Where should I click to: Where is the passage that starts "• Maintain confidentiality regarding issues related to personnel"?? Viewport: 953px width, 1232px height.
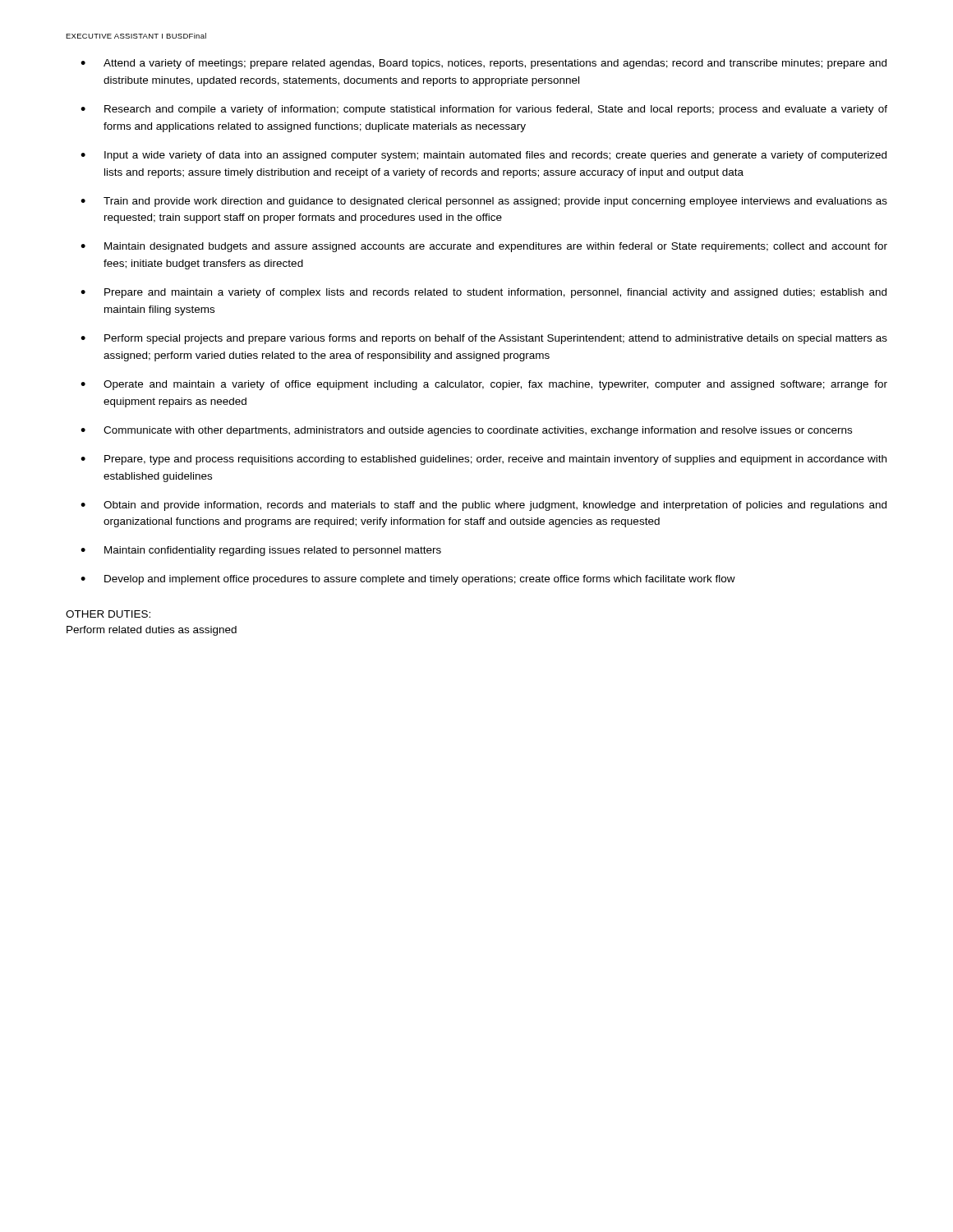(x=261, y=551)
